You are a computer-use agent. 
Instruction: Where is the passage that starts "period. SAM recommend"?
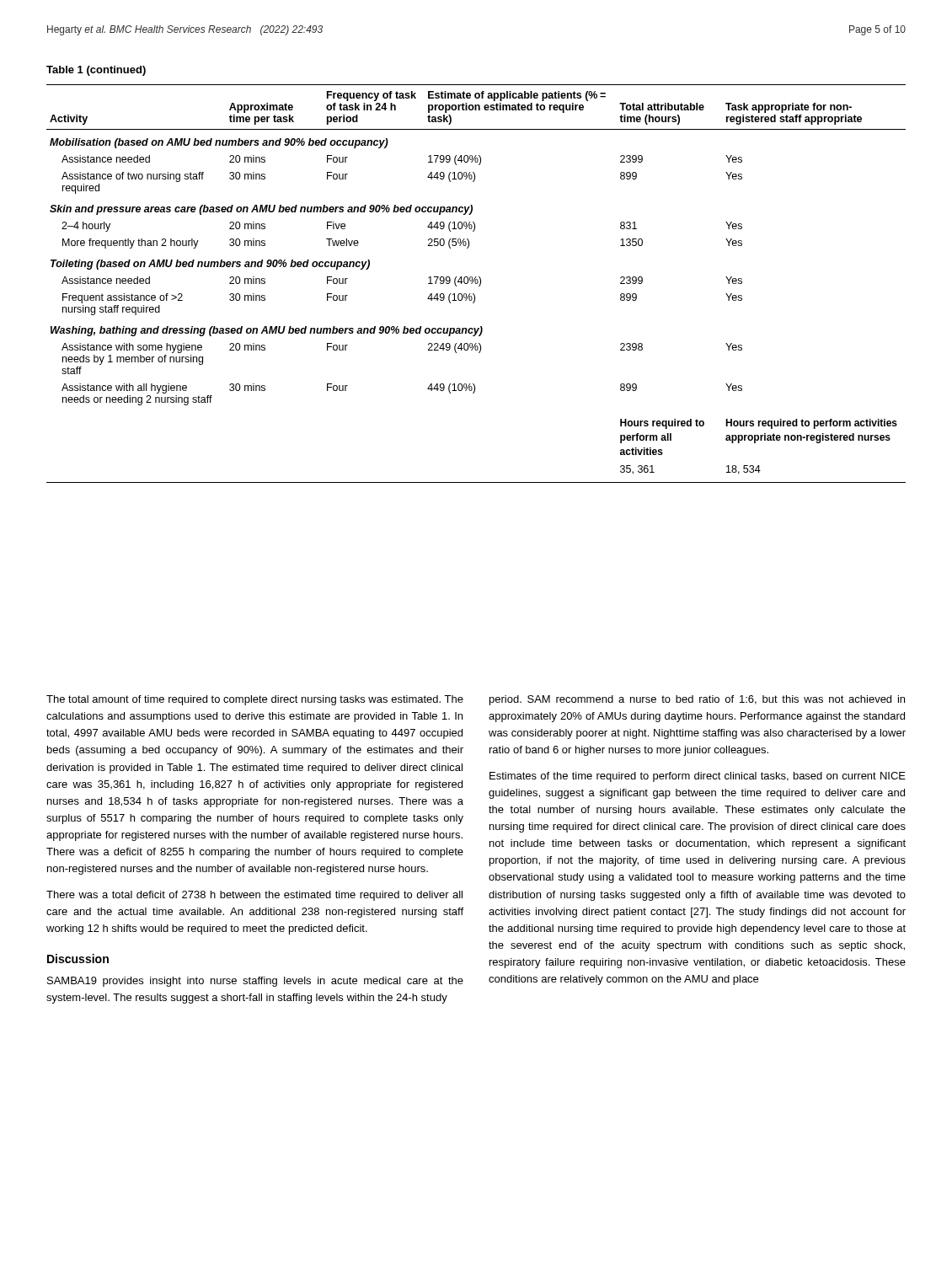pos(697,839)
